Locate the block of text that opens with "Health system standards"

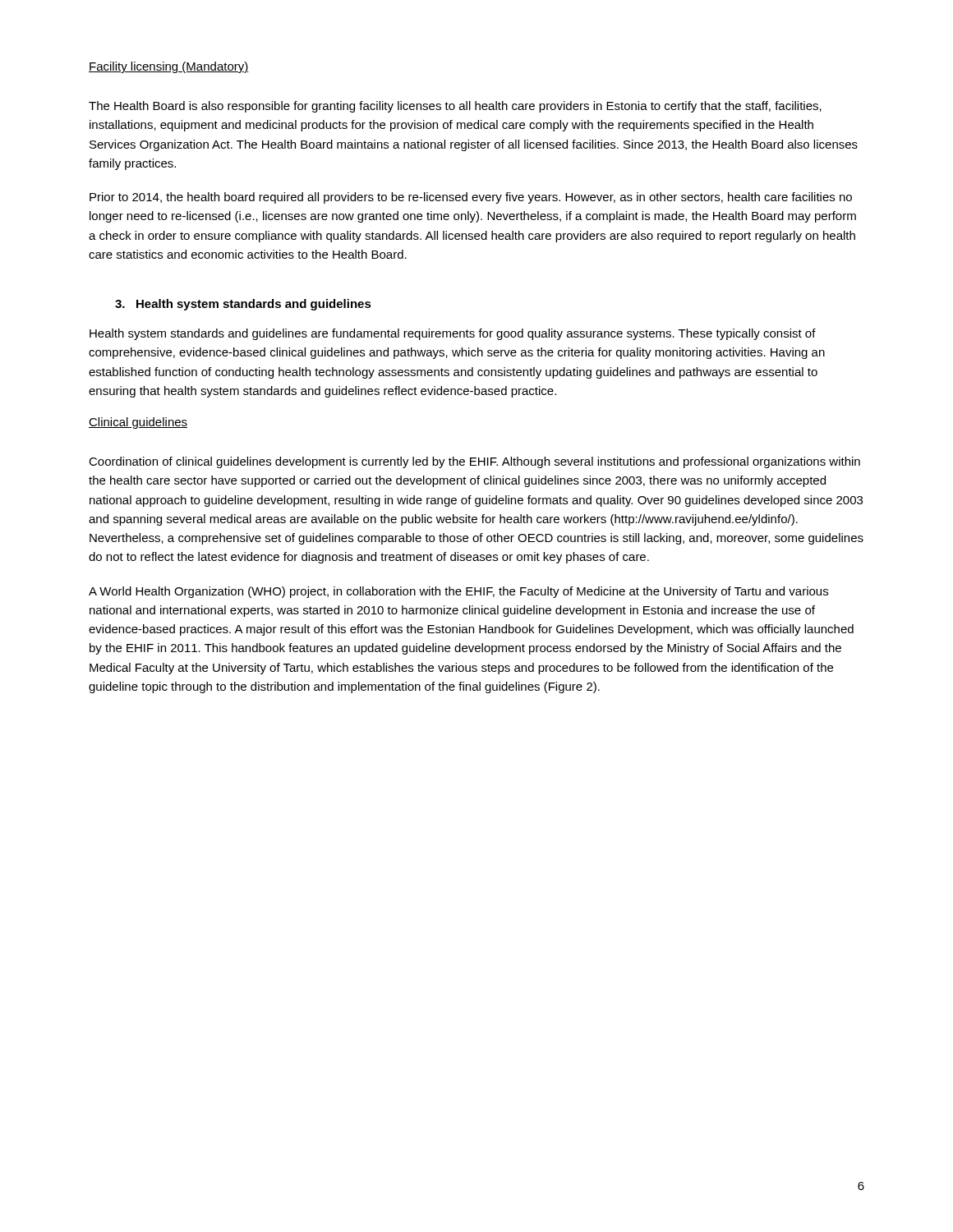457,362
